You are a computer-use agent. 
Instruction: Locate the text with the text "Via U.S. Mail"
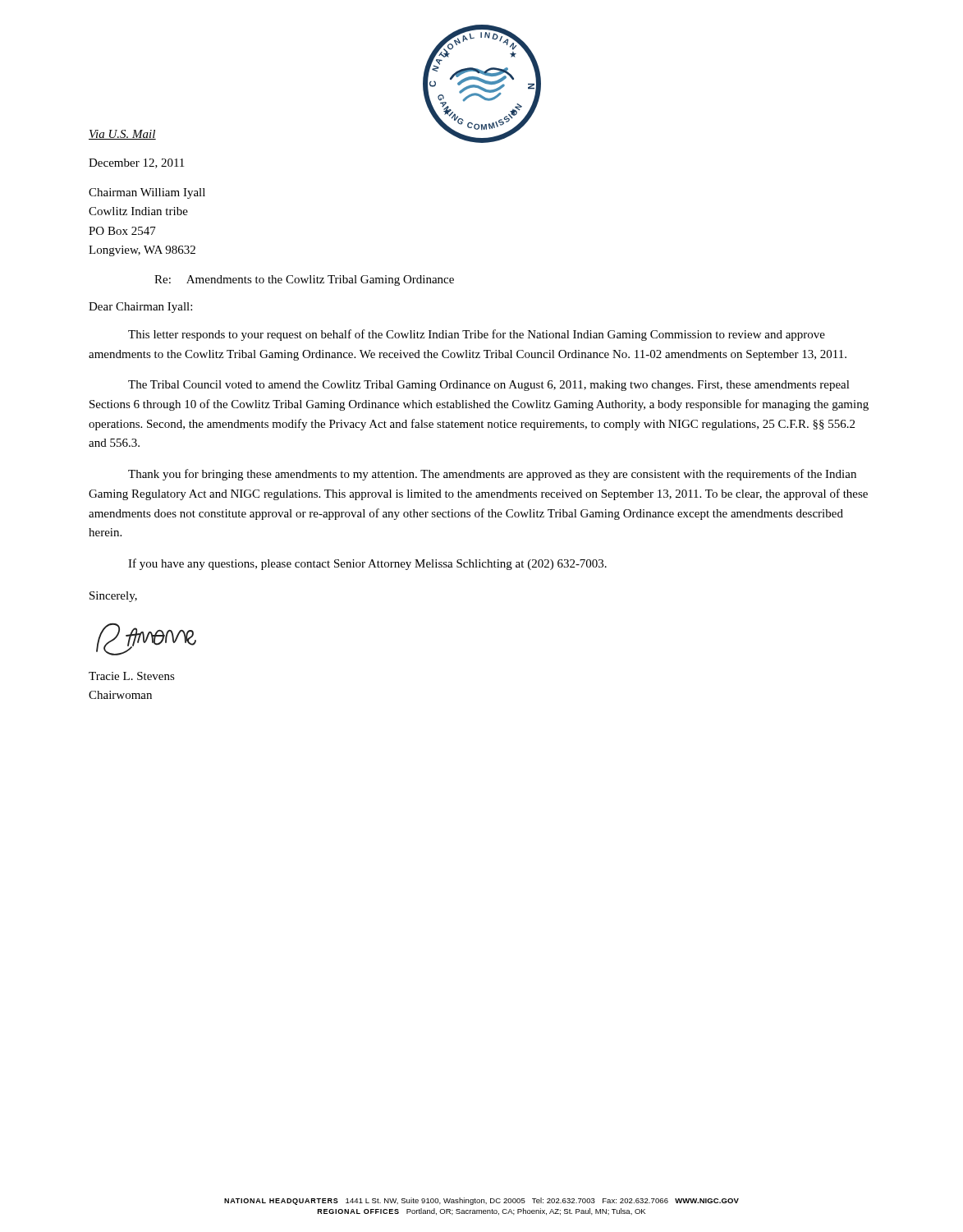(122, 134)
